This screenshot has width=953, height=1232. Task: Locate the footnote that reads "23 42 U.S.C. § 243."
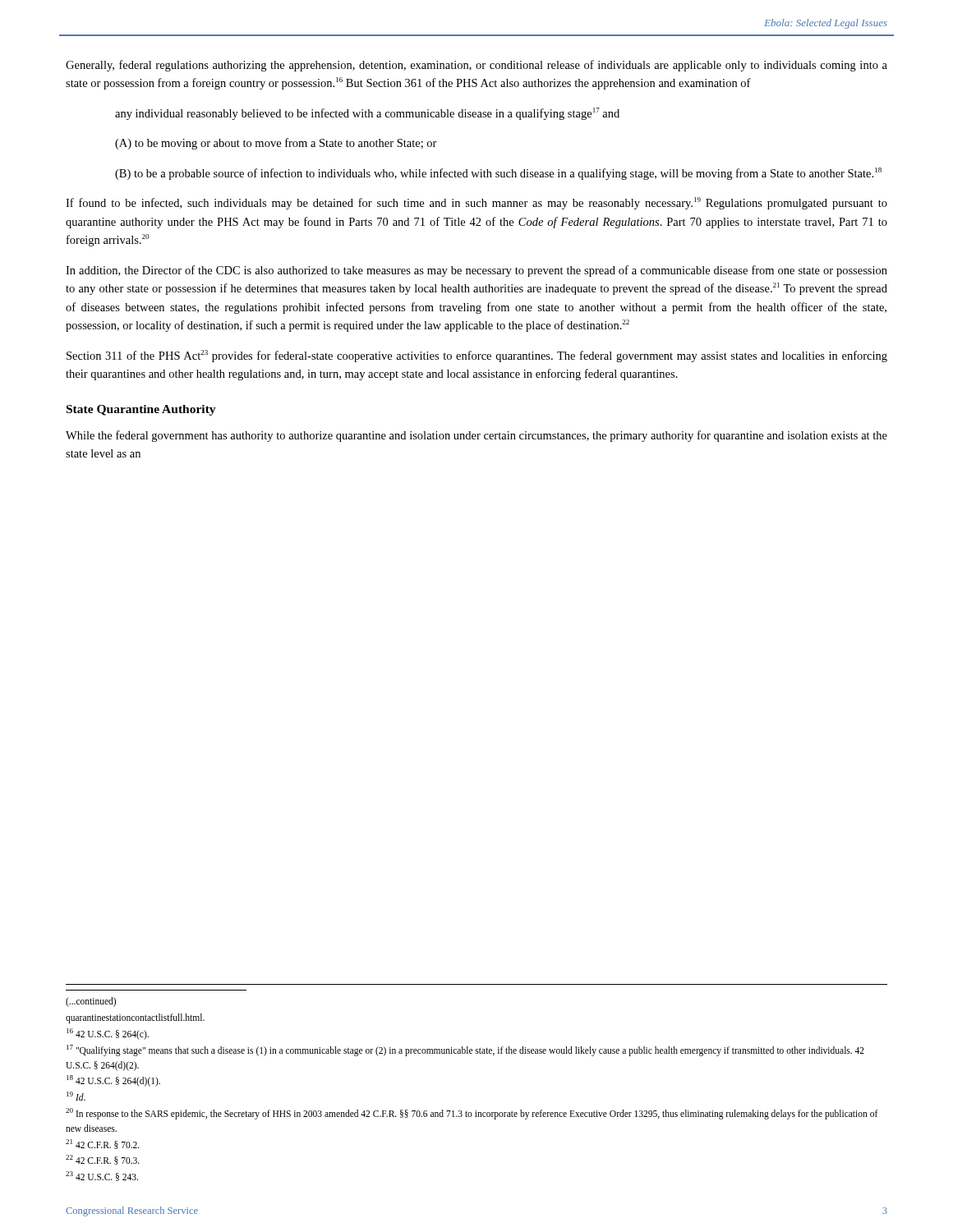tap(102, 1176)
